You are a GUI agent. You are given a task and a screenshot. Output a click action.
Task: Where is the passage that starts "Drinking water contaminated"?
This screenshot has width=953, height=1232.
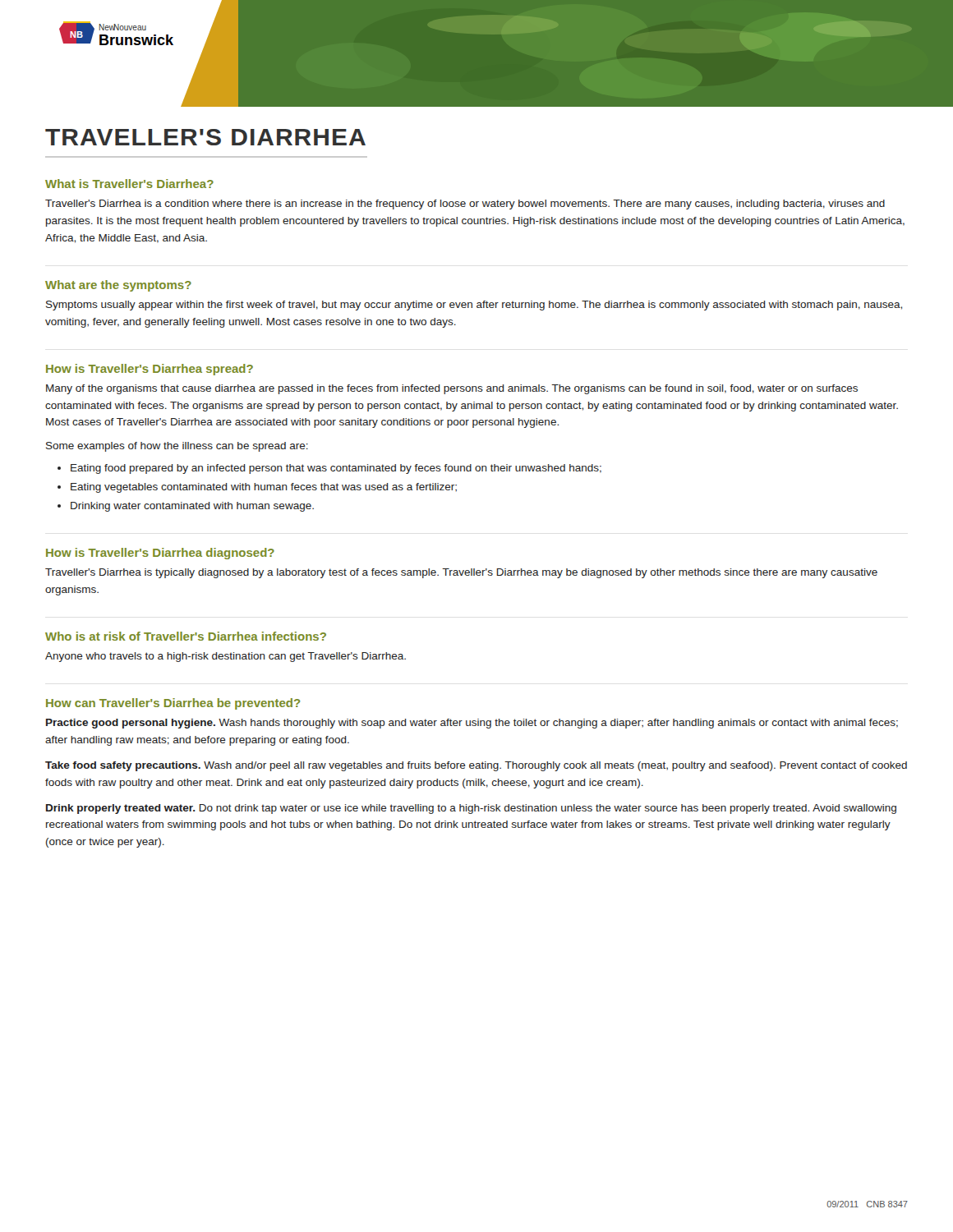point(192,506)
